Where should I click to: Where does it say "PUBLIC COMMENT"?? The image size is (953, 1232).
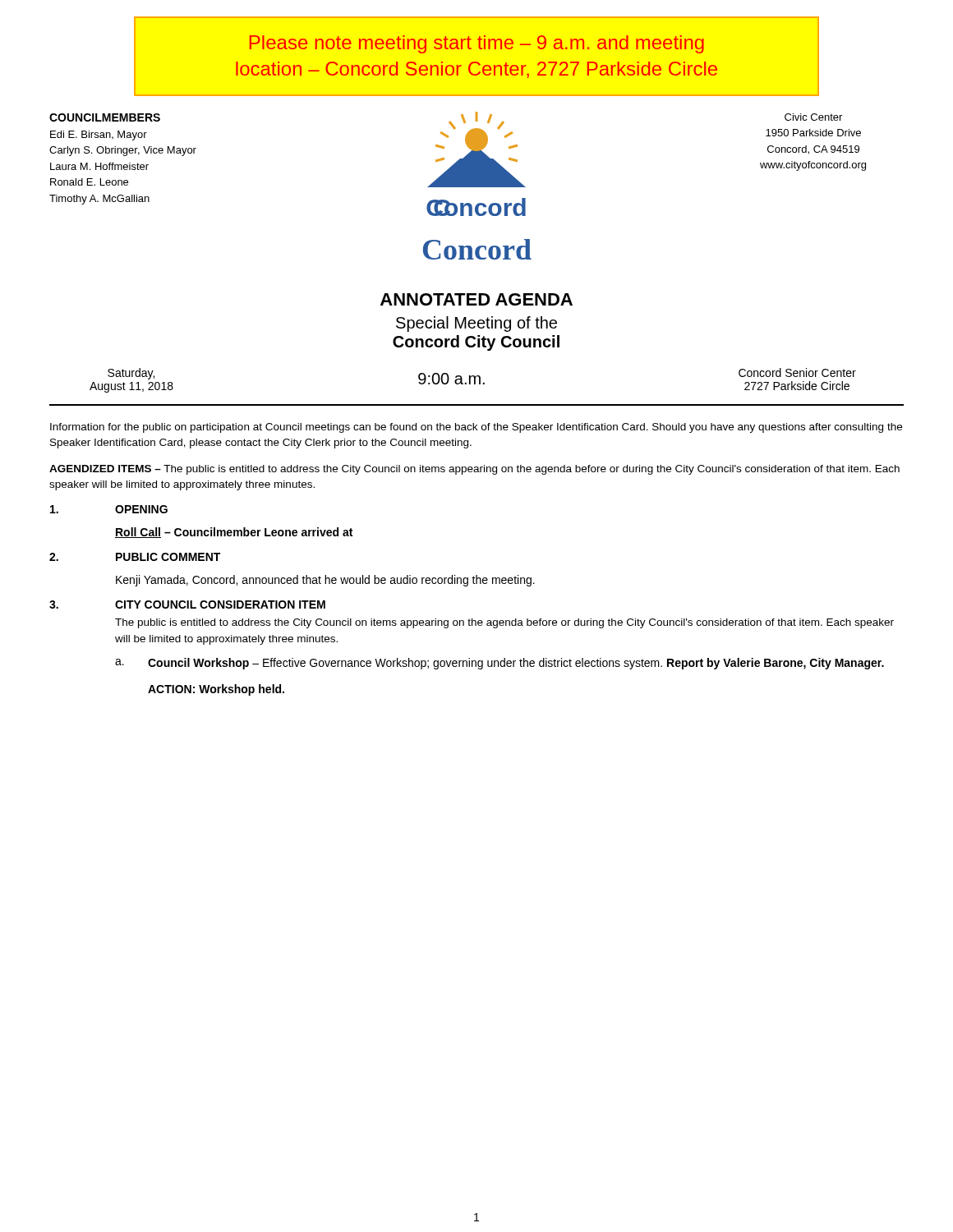168,557
